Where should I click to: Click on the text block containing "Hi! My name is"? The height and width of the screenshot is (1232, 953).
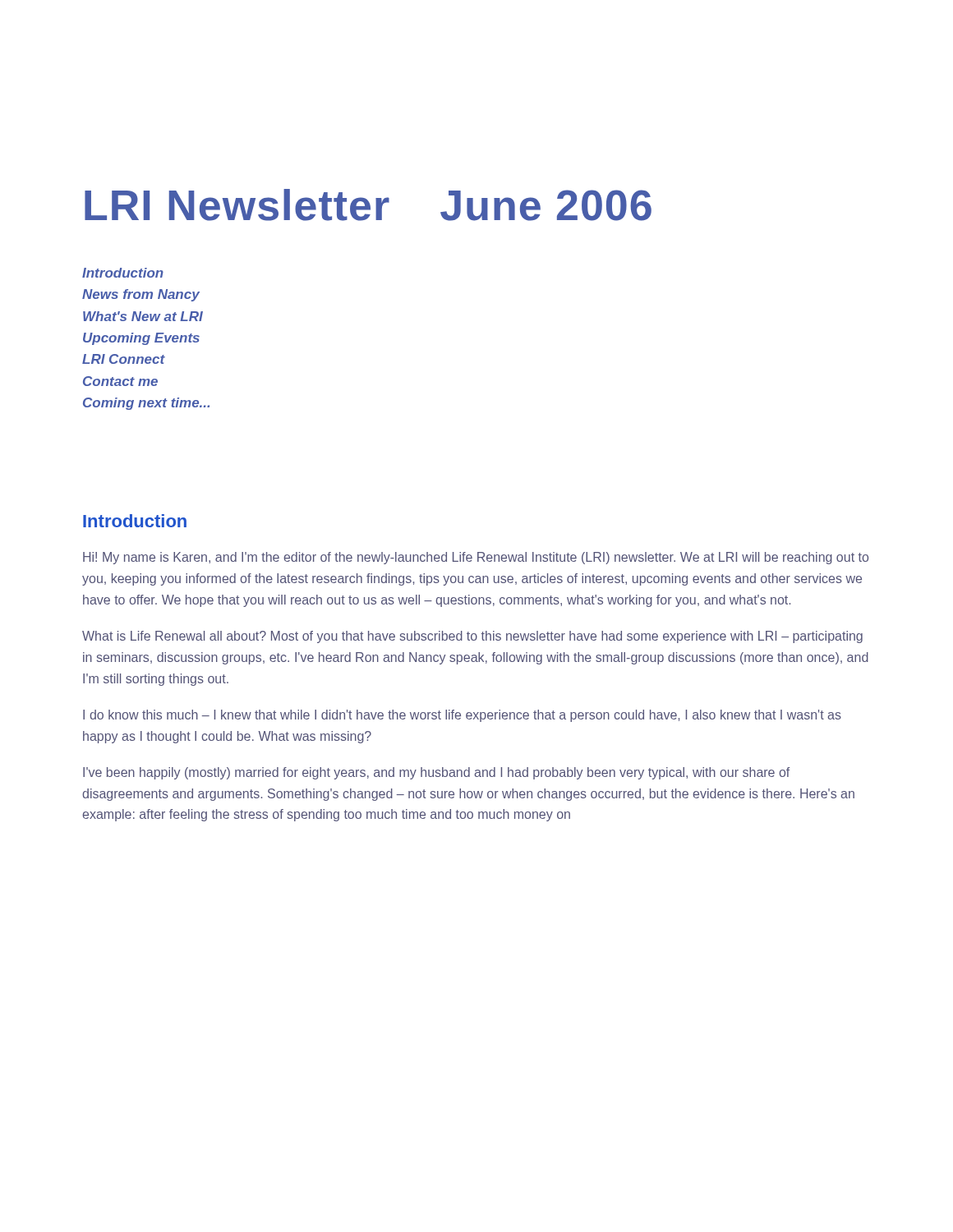click(476, 579)
